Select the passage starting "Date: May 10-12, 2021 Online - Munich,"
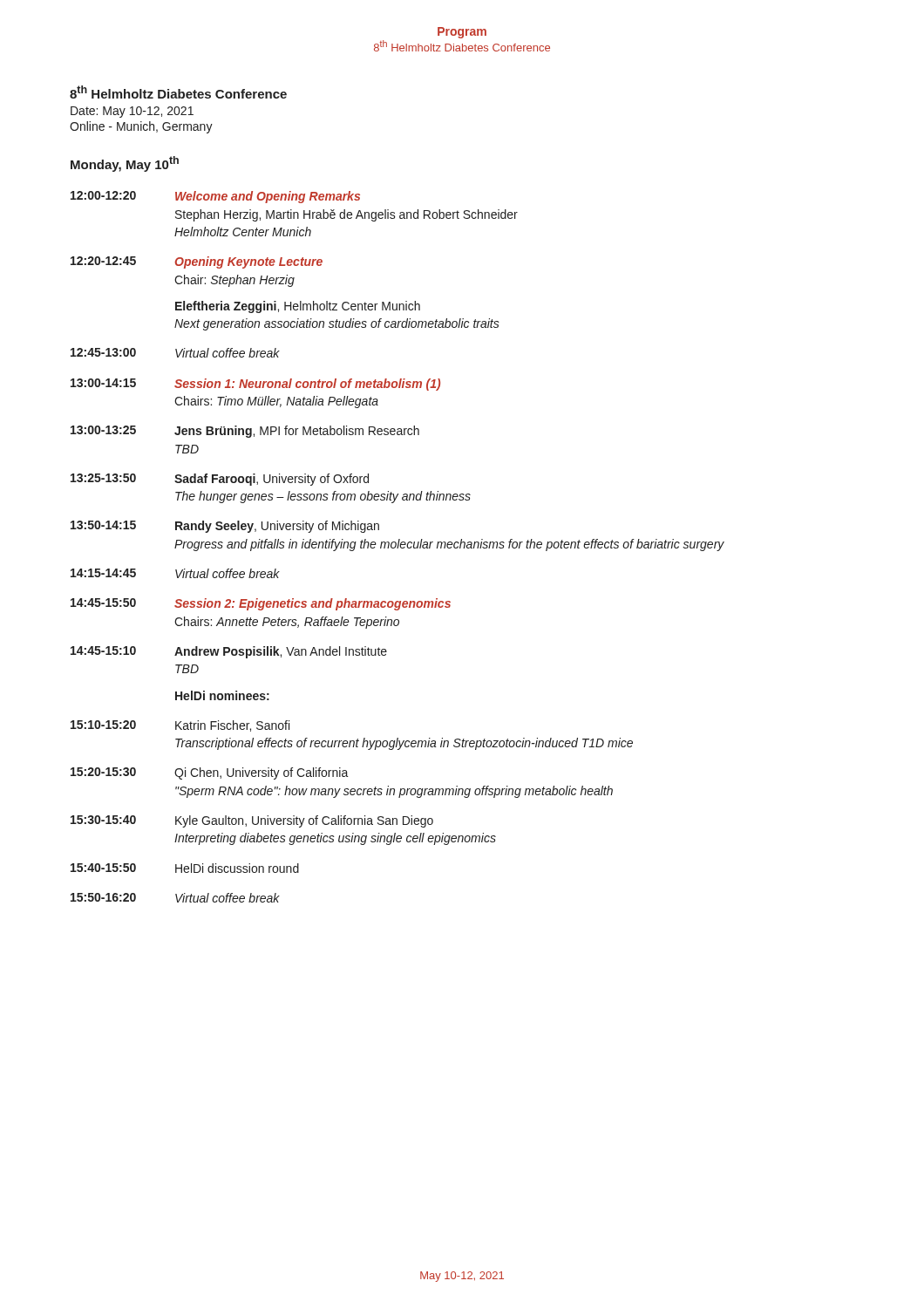Screen dimensions: 1308x924 [x=132, y=112]
